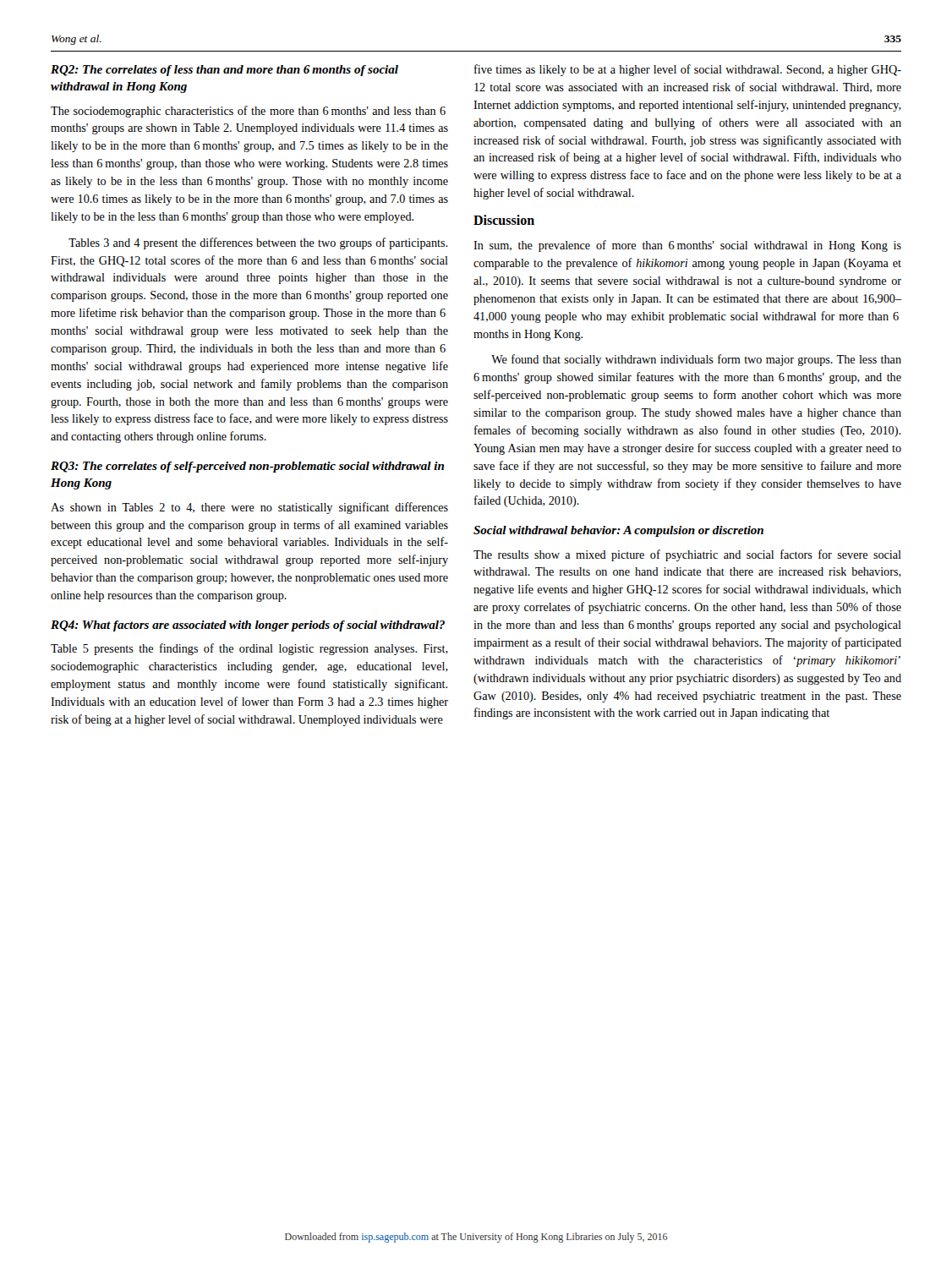Click the passage that begins "As shown in Tables 2 to 4,"
952x1268 pixels.
(x=249, y=551)
